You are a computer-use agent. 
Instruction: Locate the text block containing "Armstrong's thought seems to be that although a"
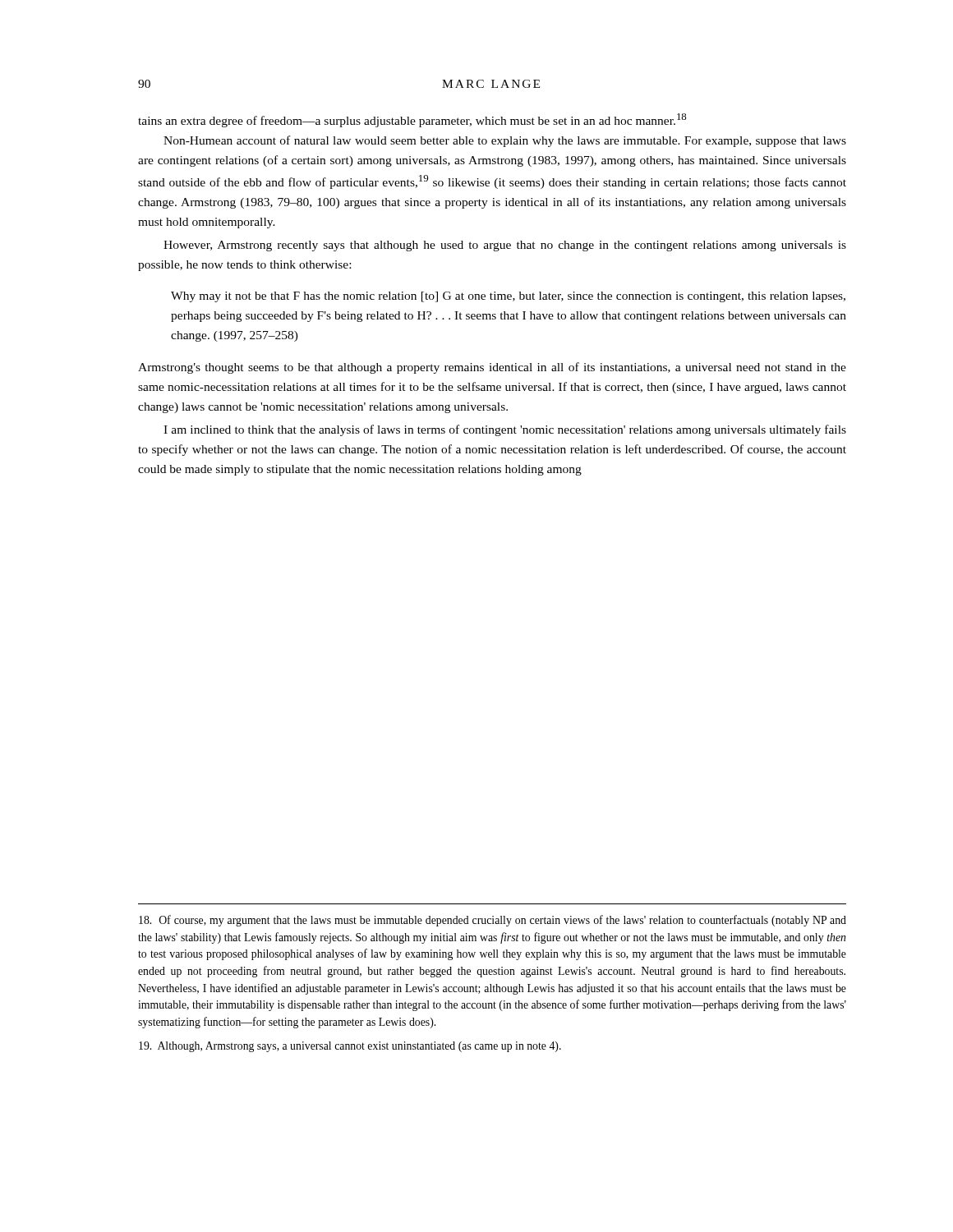pos(492,386)
